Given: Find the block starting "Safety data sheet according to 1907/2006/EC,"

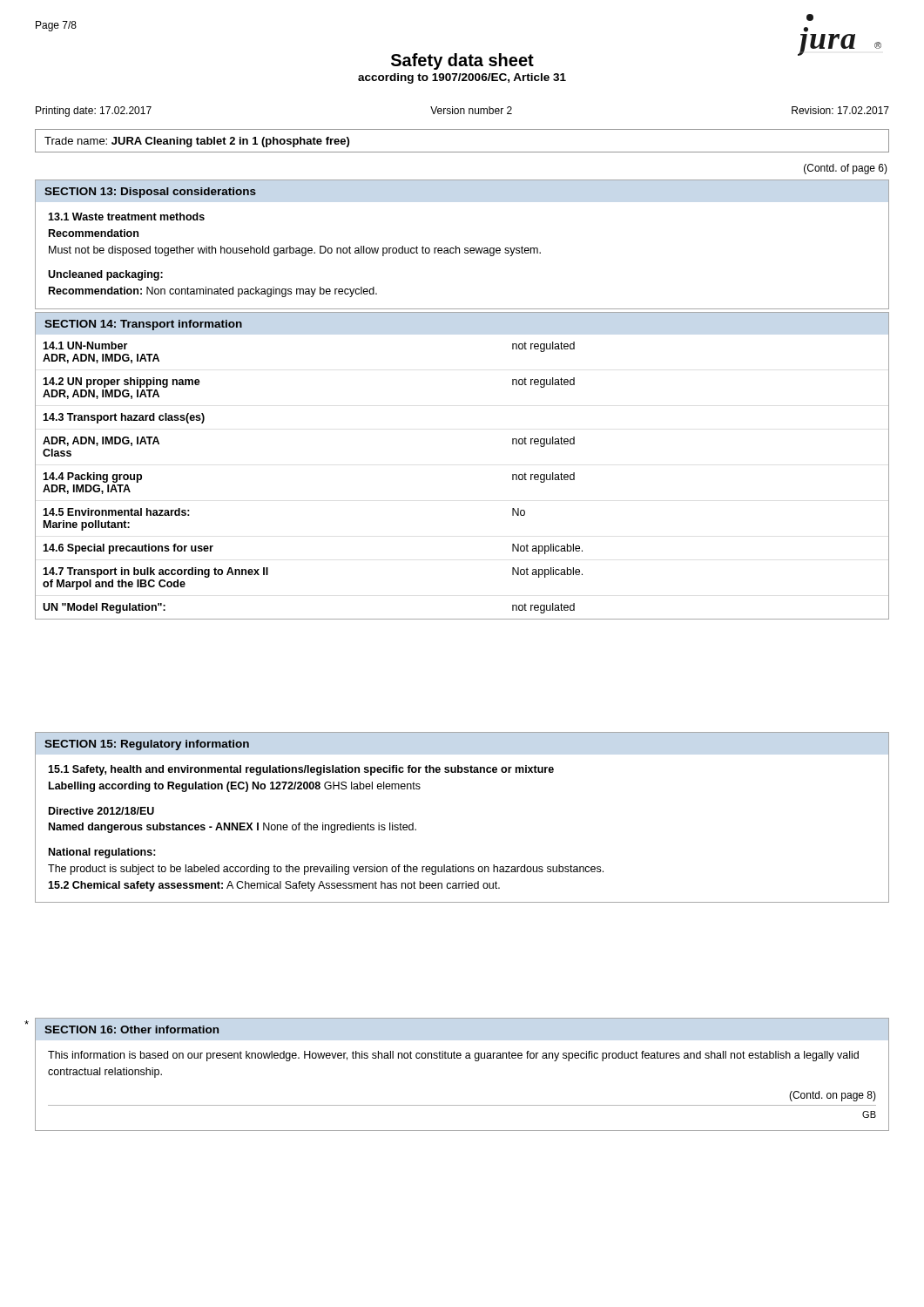Looking at the screenshot, I should click(x=462, y=67).
